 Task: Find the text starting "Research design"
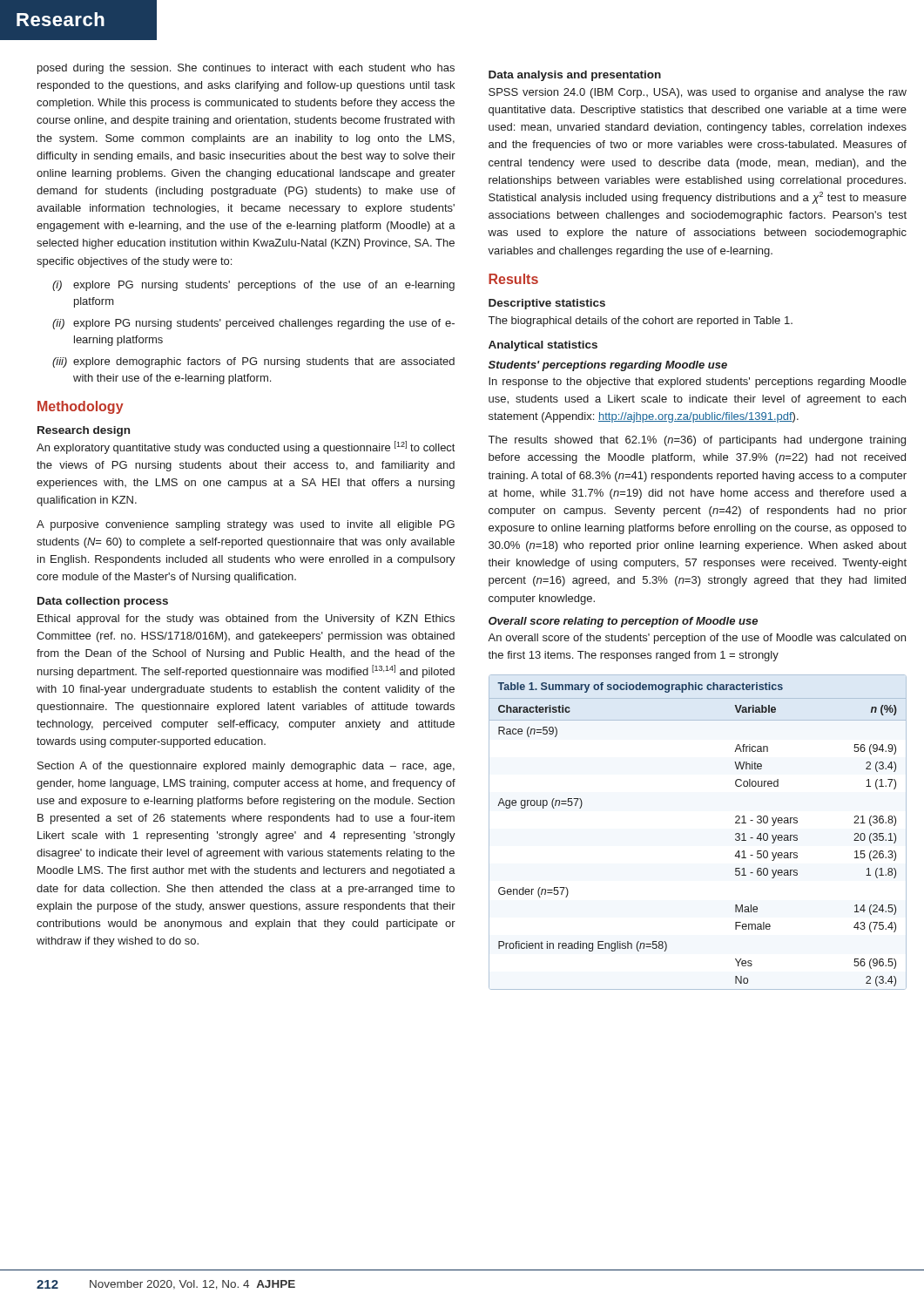(84, 430)
